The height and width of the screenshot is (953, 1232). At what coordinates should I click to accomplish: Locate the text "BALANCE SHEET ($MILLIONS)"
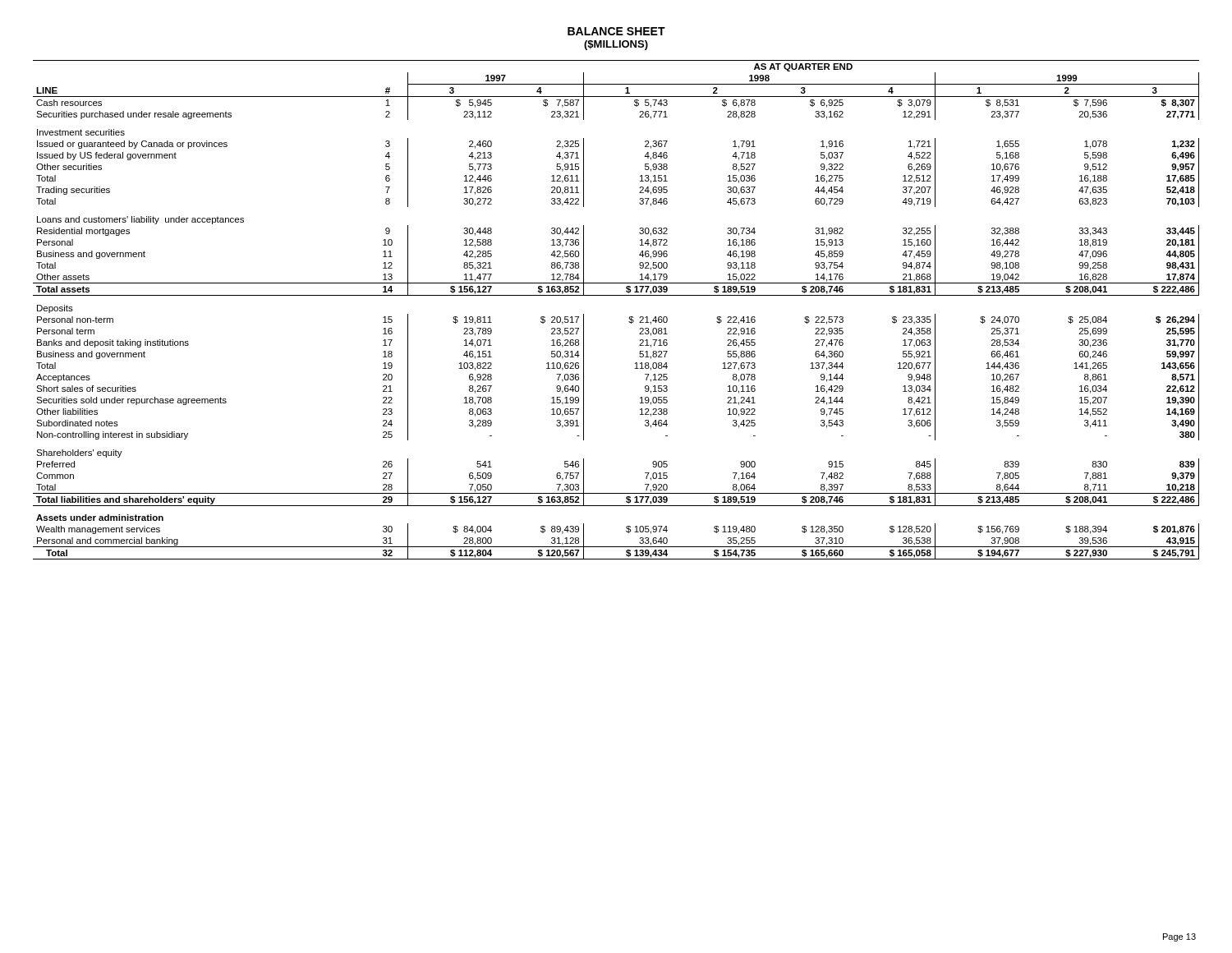[x=616, y=37]
